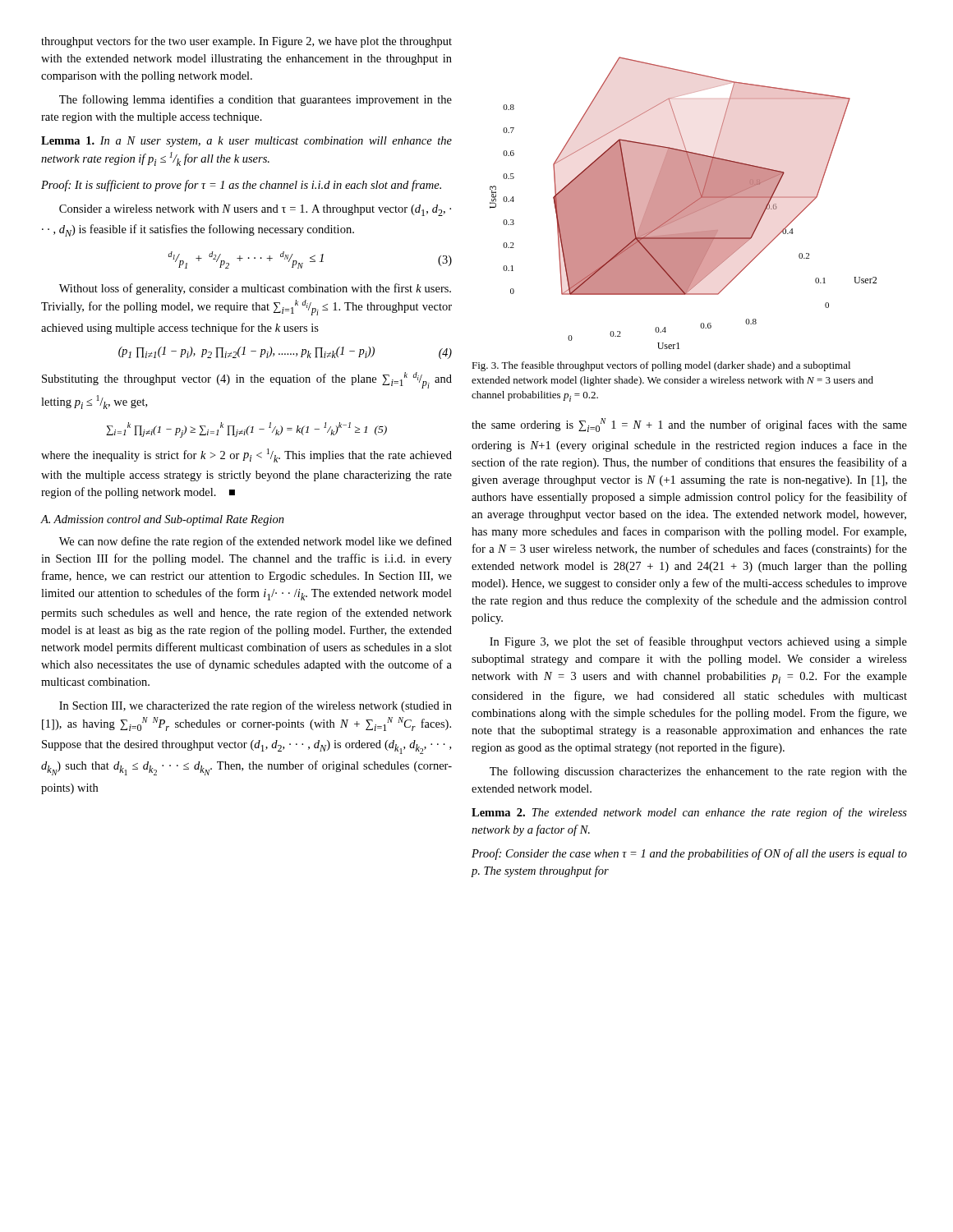Click on the text starting "Proof: It is sufficient to prove"
Viewport: 953px width, 1232px height.
[246, 209]
